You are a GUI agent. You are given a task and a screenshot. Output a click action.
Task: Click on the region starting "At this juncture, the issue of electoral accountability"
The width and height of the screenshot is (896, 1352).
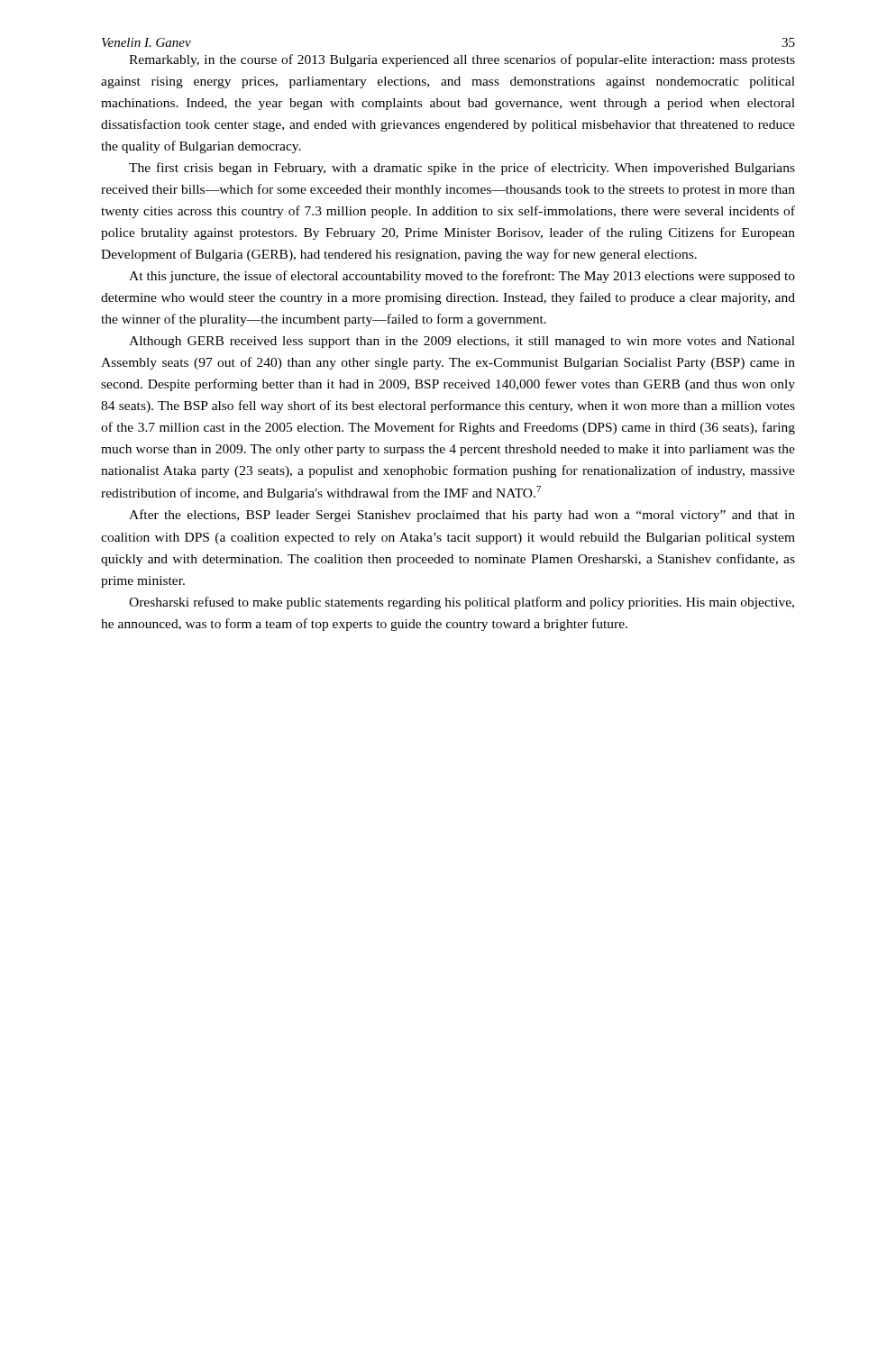click(x=448, y=297)
